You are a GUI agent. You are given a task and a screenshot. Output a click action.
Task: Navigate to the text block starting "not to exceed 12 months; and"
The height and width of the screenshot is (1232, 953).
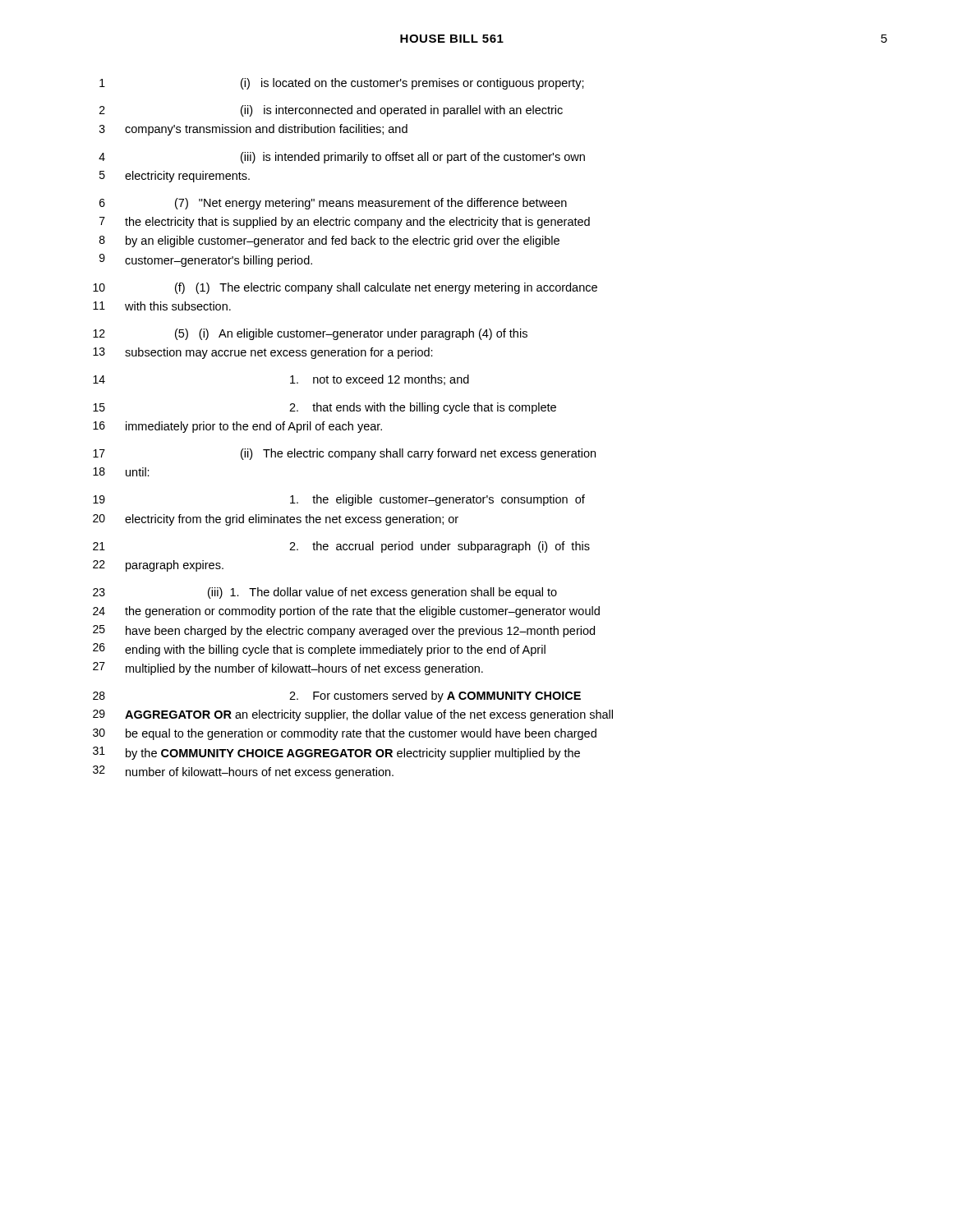[297, 380]
